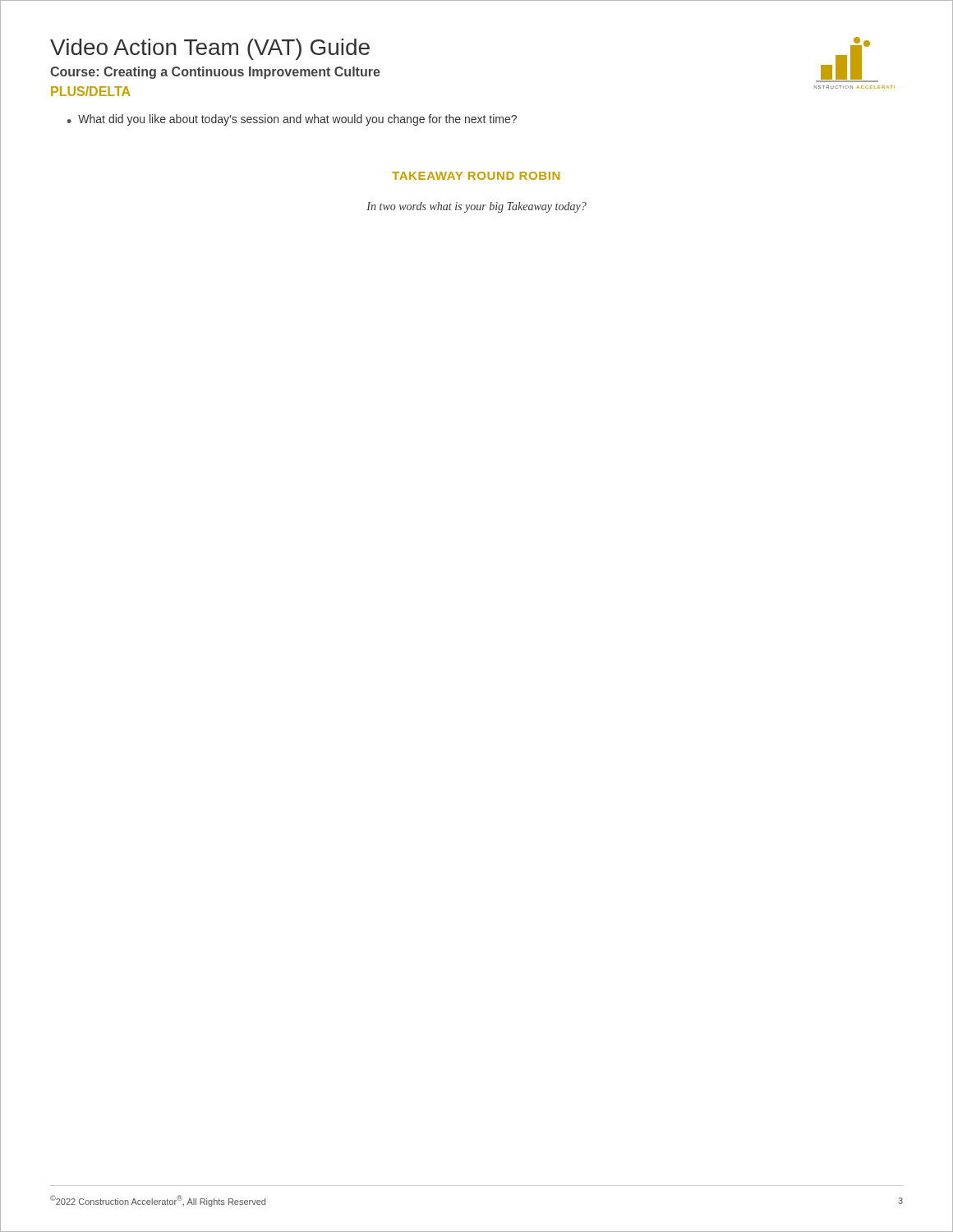Find the section header on this page that starts "Course: Creating a"

tap(215, 73)
